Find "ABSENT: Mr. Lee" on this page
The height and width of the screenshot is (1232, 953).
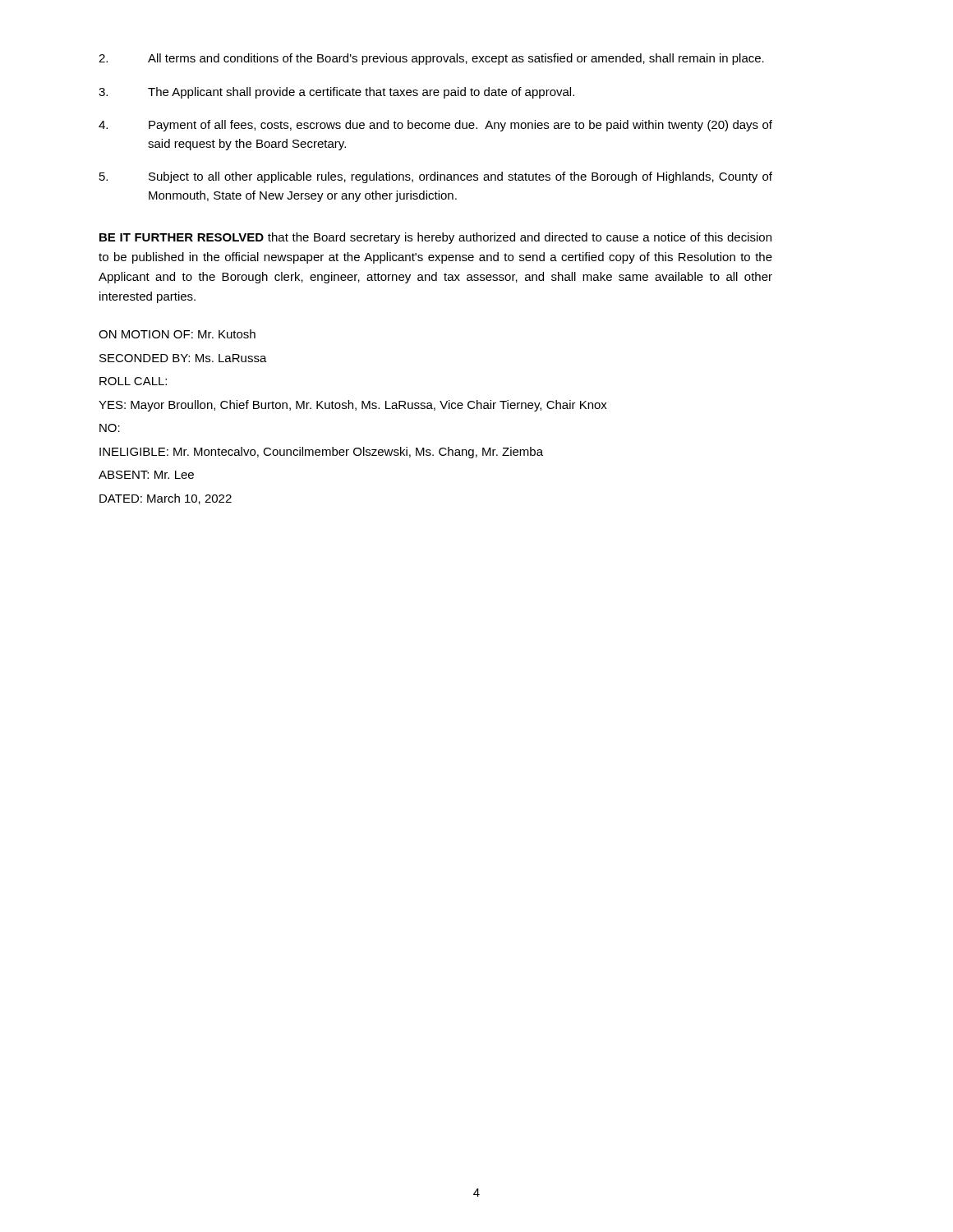click(147, 474)
